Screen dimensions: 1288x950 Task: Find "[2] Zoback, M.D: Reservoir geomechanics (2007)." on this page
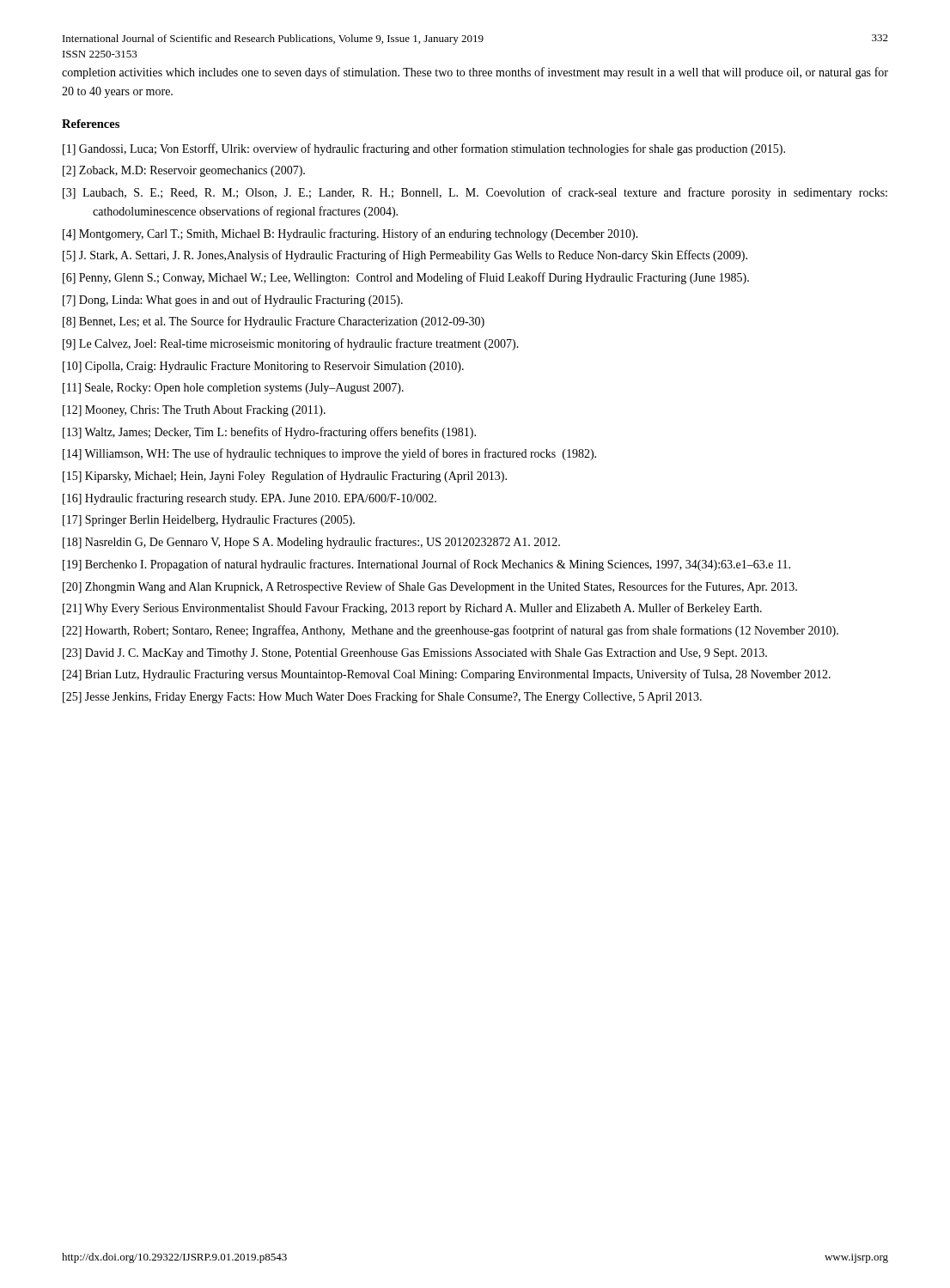[184, 171]
